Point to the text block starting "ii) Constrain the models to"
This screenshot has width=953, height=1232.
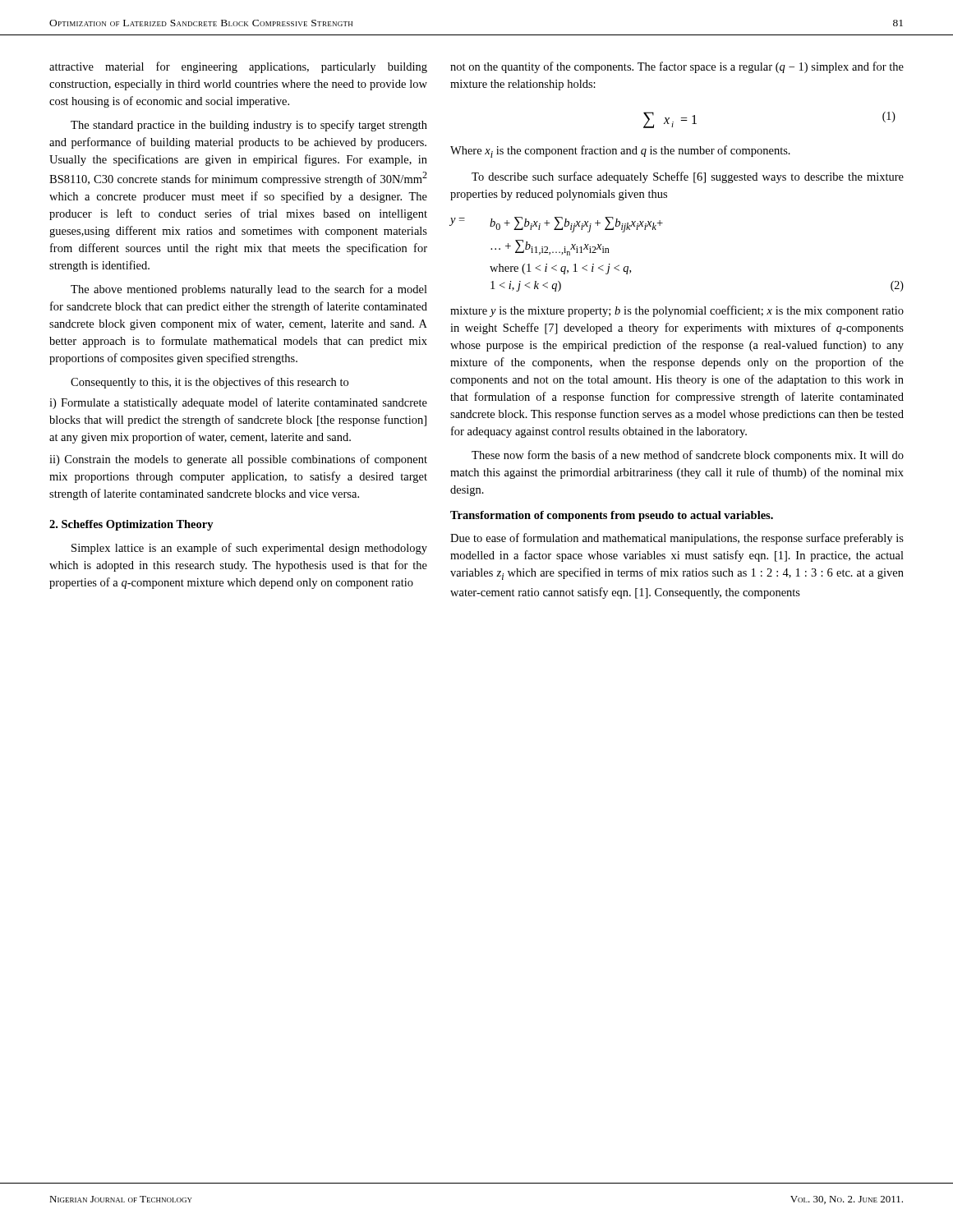click(x=238, y=477)
